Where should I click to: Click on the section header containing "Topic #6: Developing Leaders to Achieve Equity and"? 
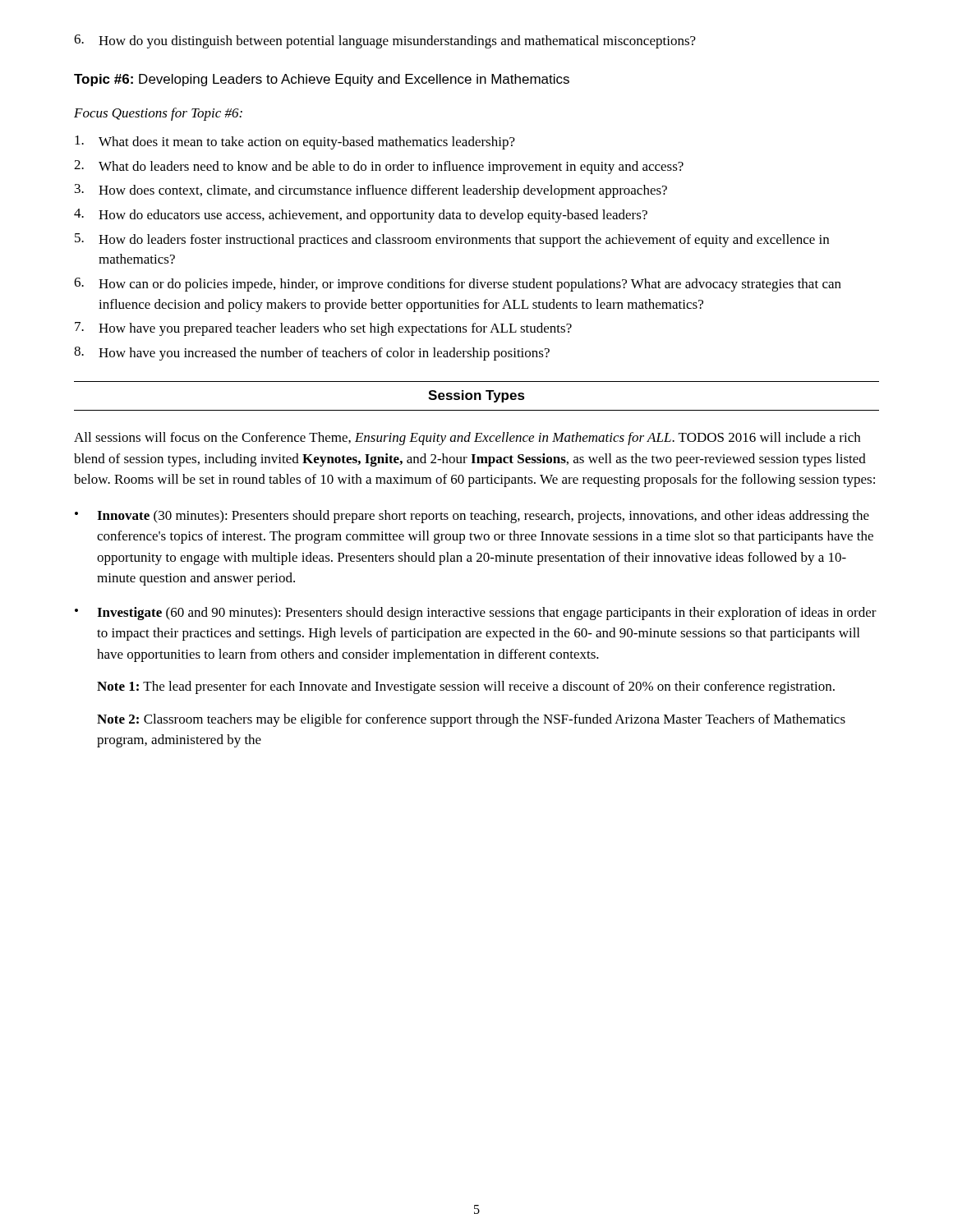coord(322,79)
